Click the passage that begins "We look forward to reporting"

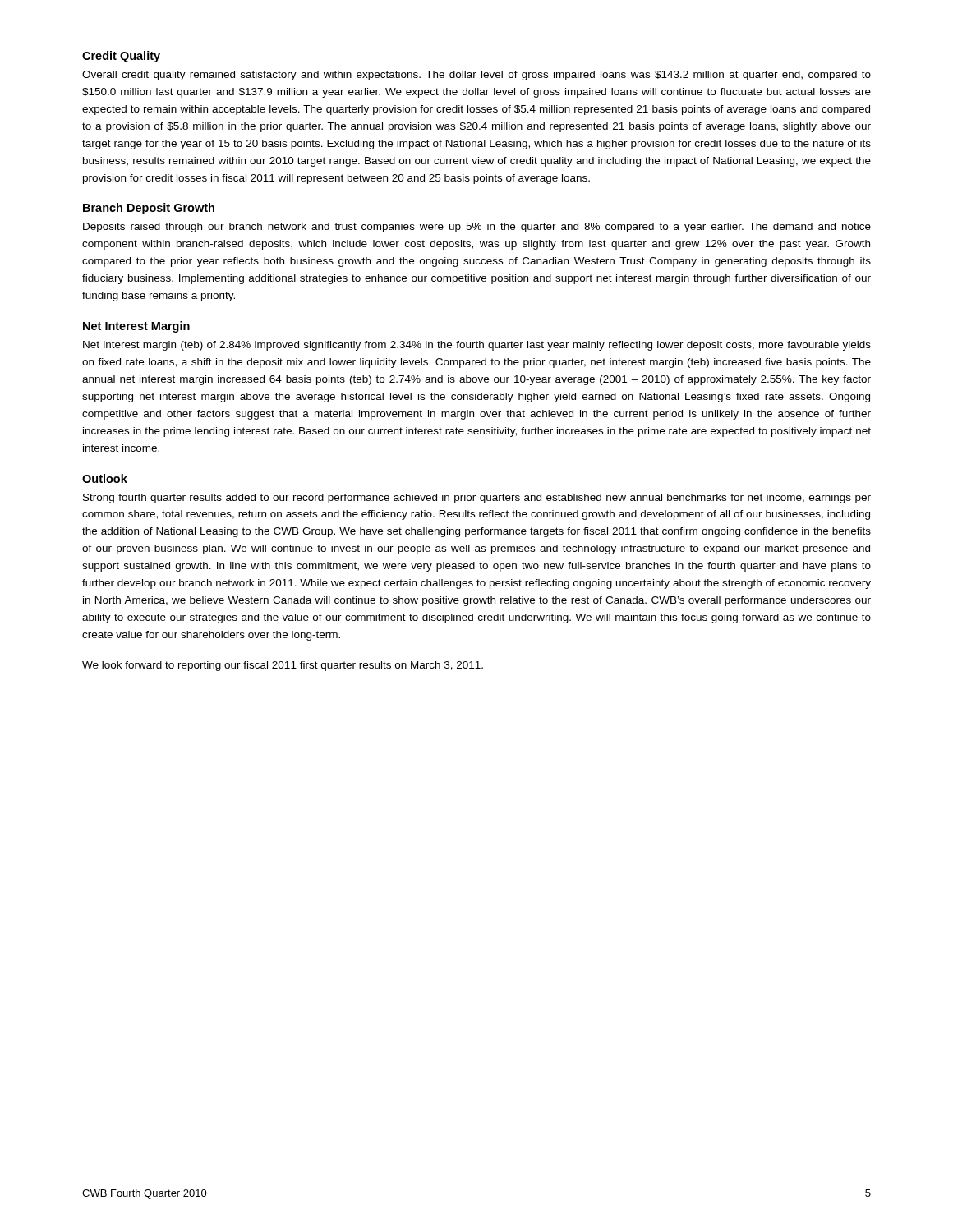(283, 665)
